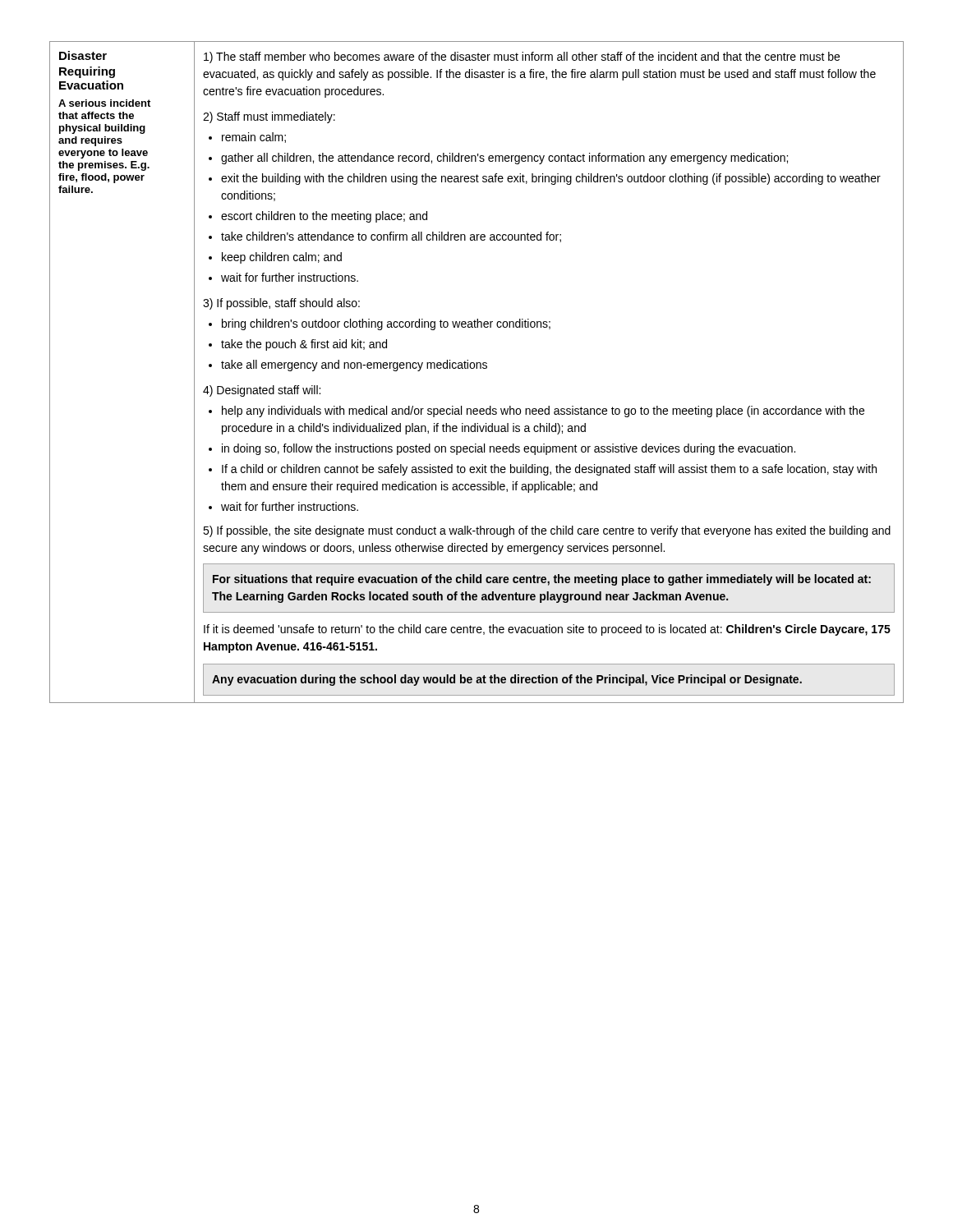This screenshot has width=953, height=1232.
Task: Find "bring children's outdoor clothing according to weather conditions;" on this page
Action: pyautogui.click(x=386, y=324)
